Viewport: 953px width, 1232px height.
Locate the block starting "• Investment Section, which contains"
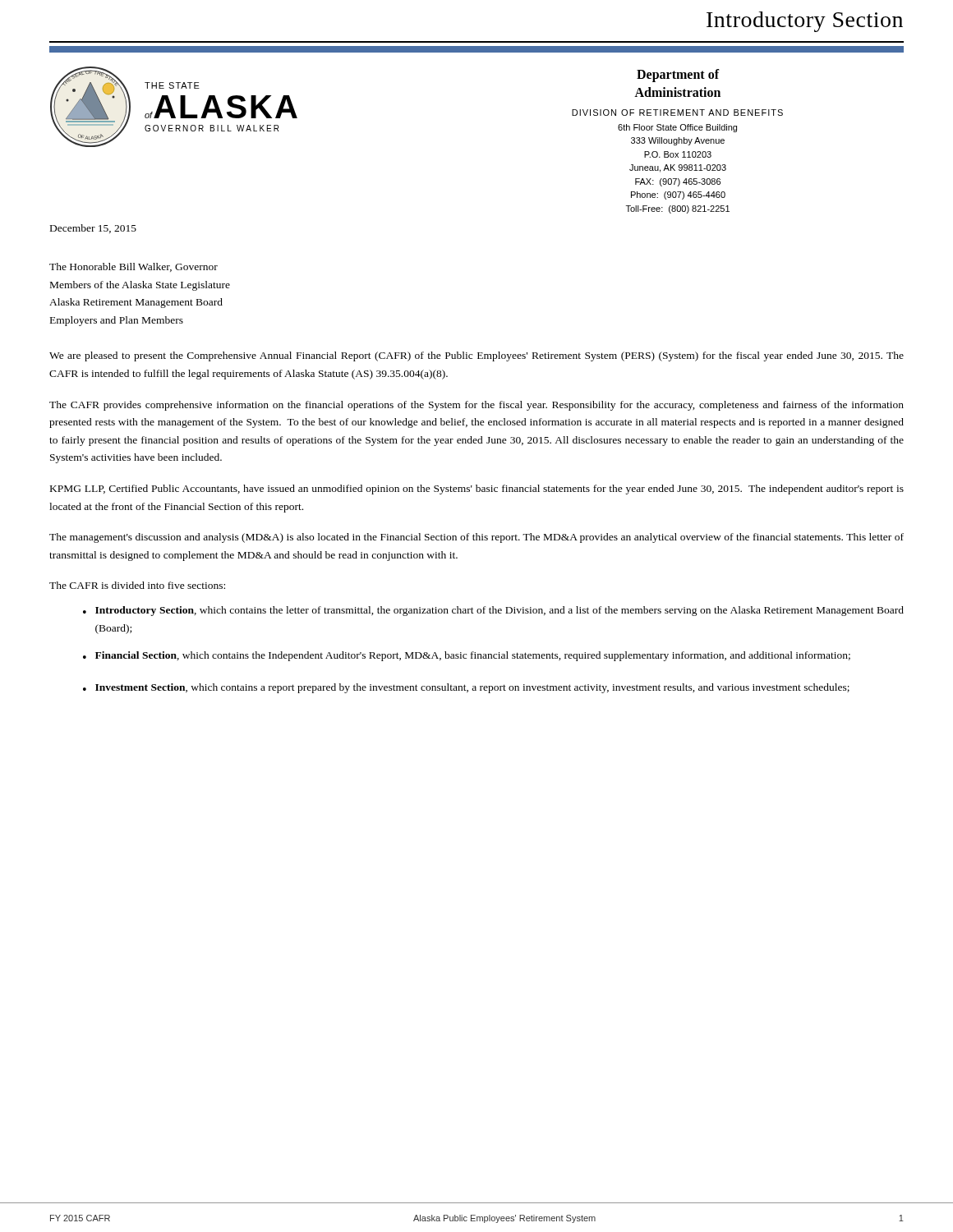[x=493, y=689]
